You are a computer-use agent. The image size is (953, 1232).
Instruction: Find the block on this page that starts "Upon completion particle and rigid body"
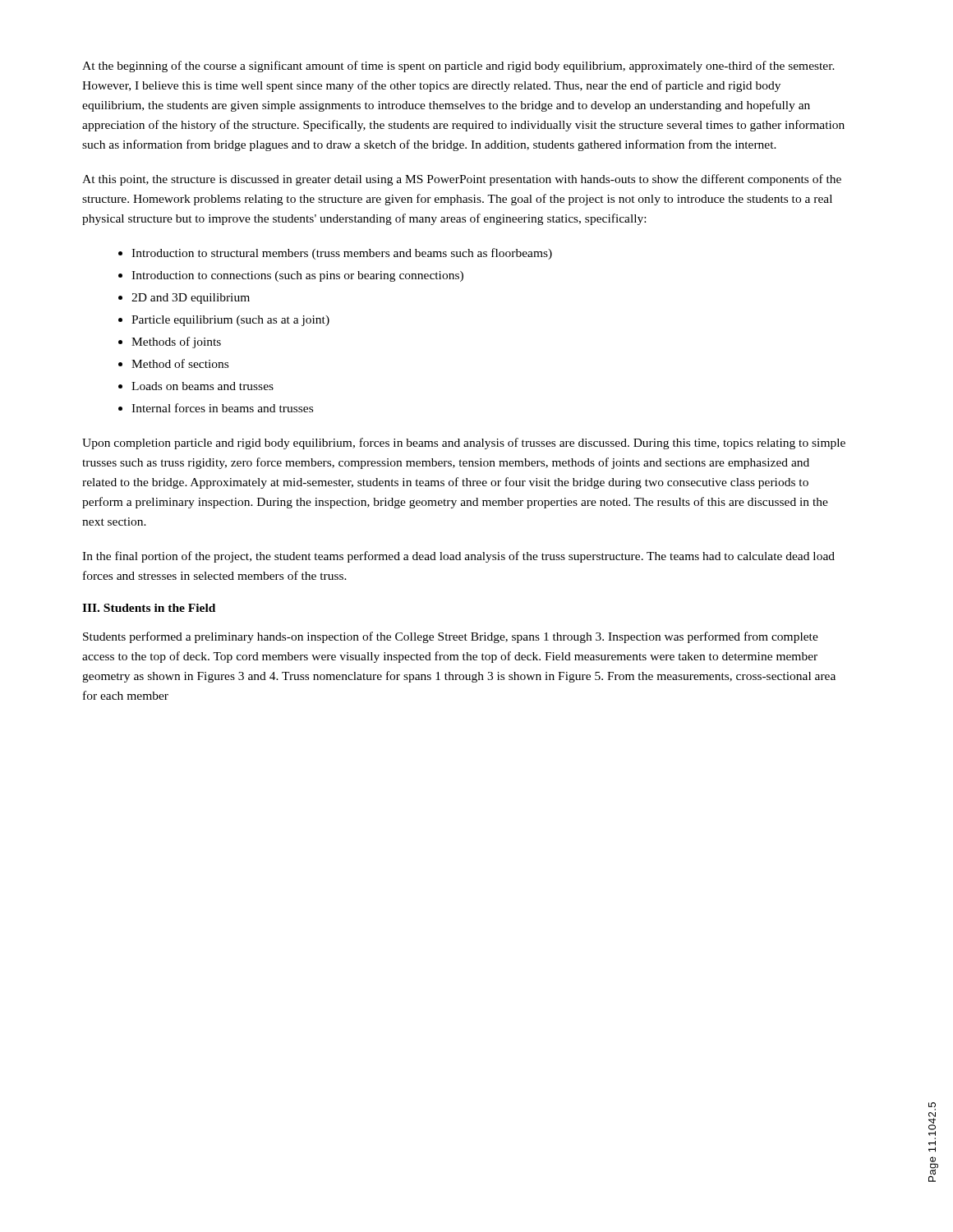tap(464, 482)
